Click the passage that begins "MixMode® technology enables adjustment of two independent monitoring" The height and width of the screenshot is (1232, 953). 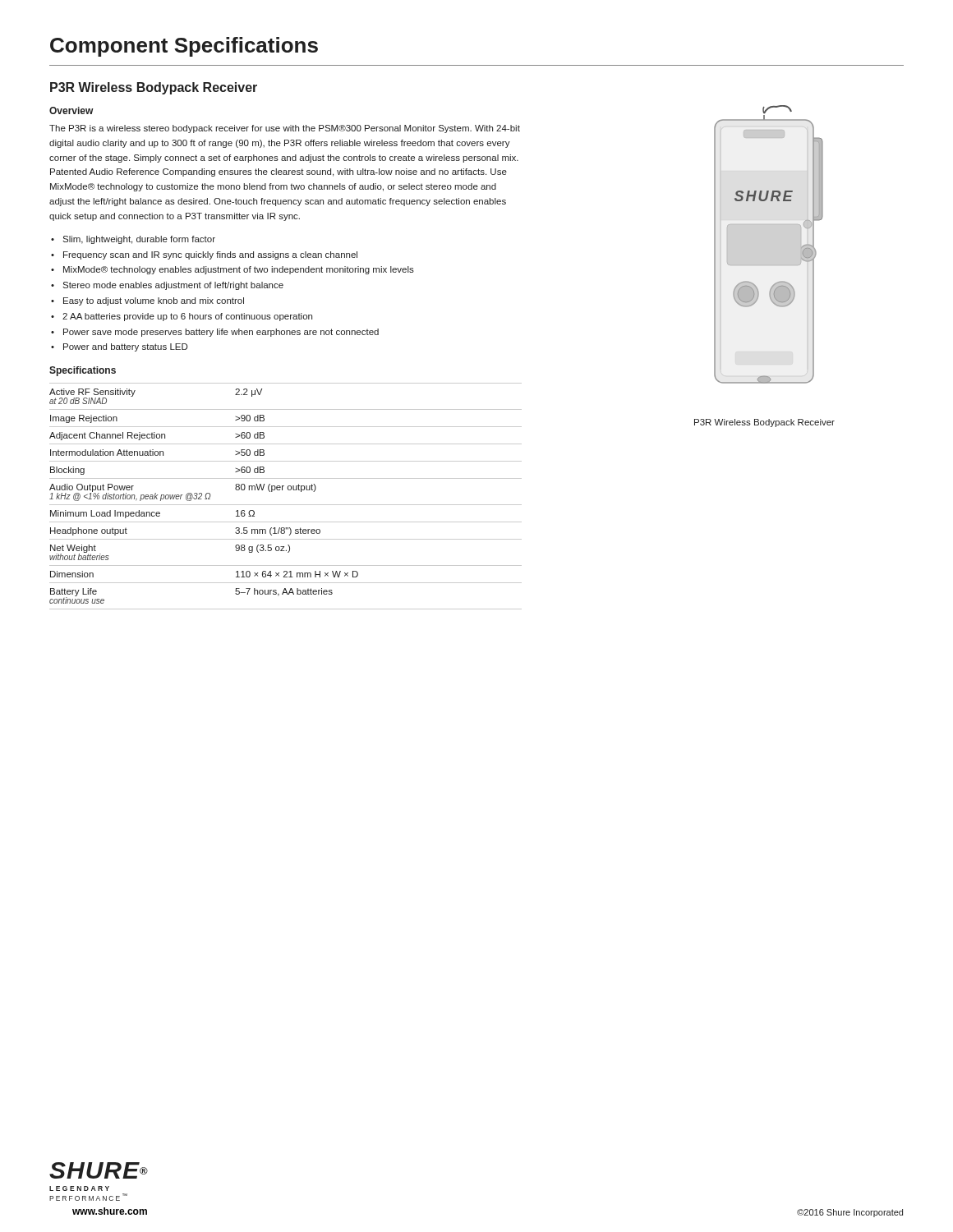point(238,270)
